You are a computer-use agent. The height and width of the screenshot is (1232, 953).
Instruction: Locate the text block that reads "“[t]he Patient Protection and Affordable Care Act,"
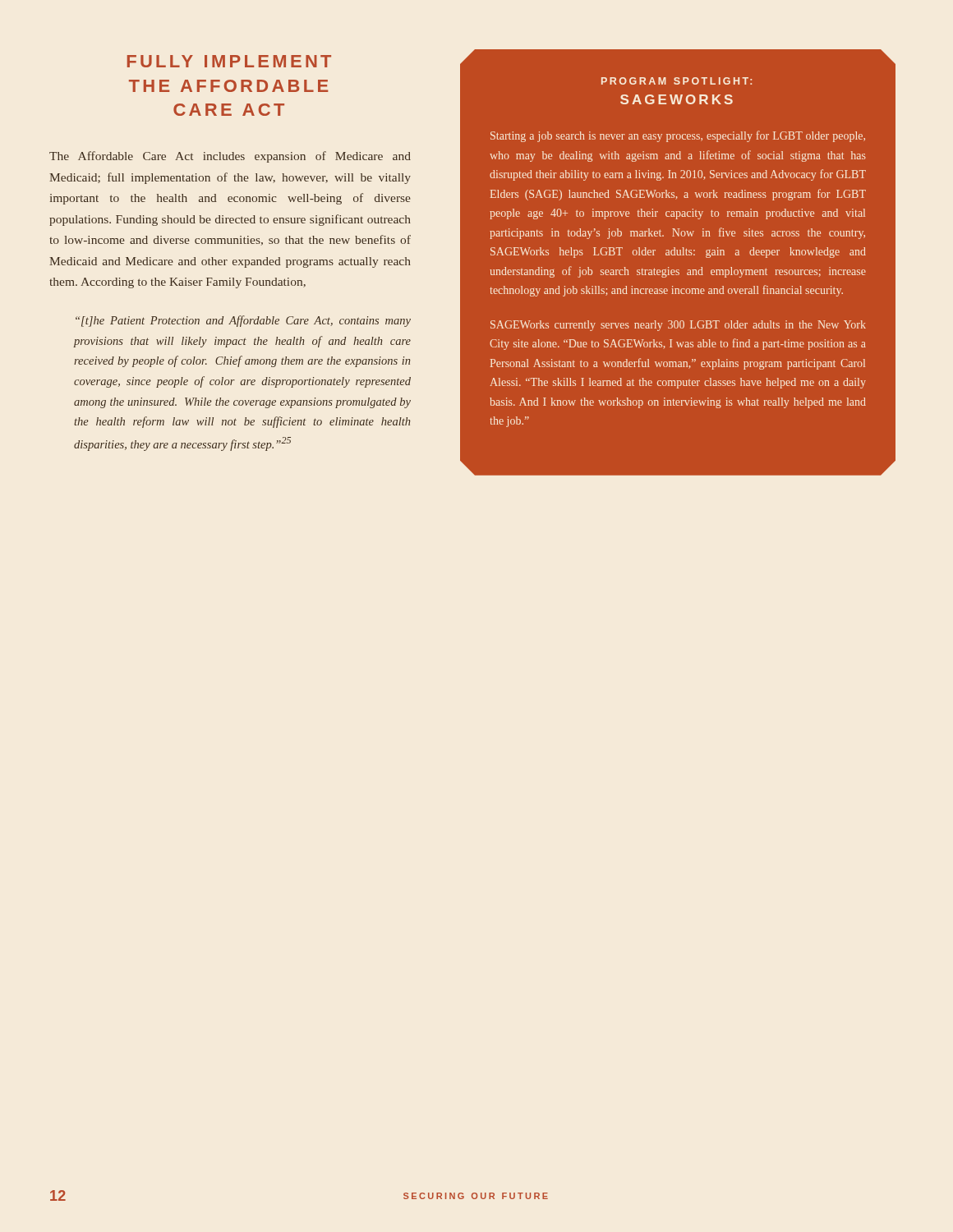(242, 382)
